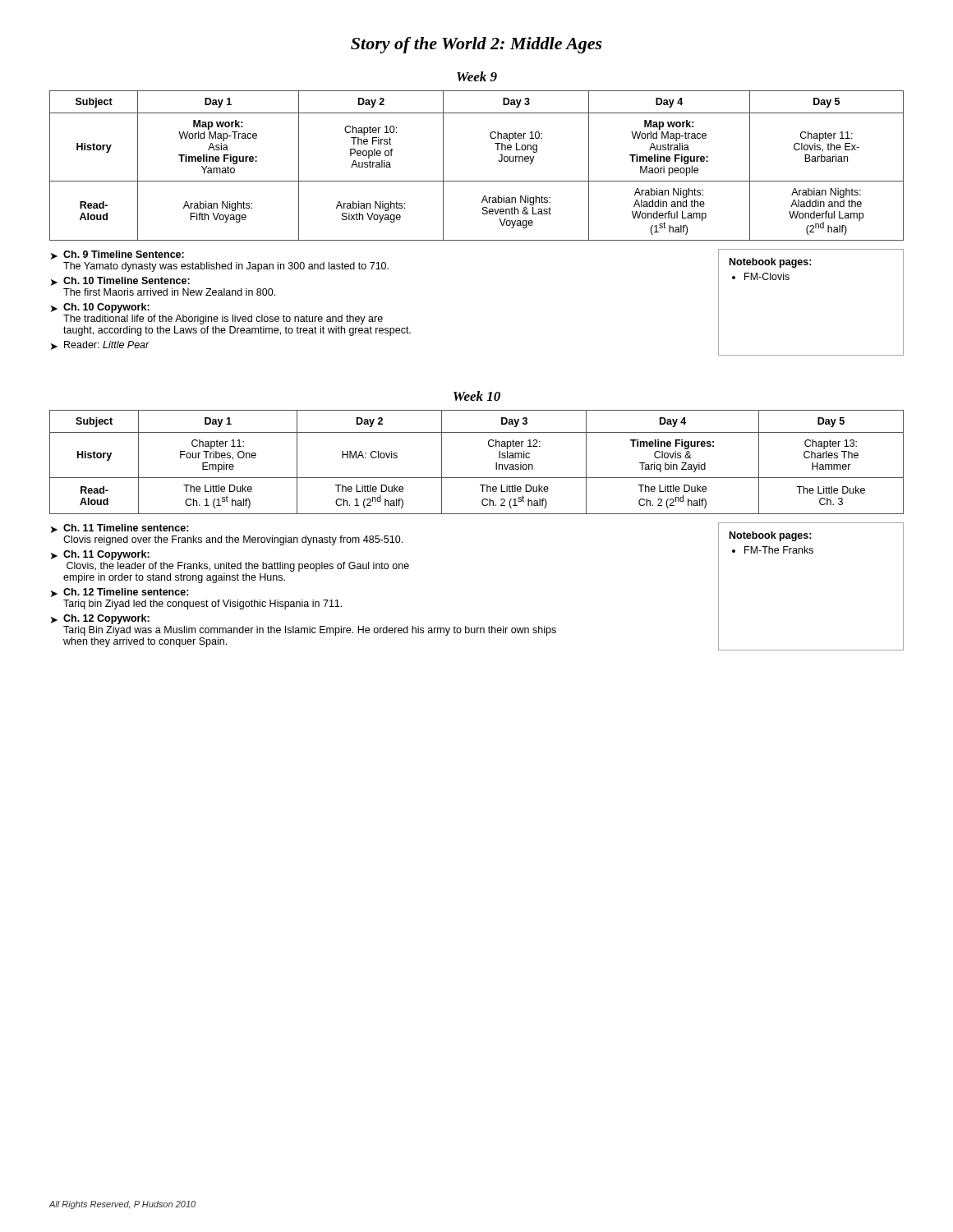
Task: Point to the title beginning "Story of the World"
Action: point(476,43)
